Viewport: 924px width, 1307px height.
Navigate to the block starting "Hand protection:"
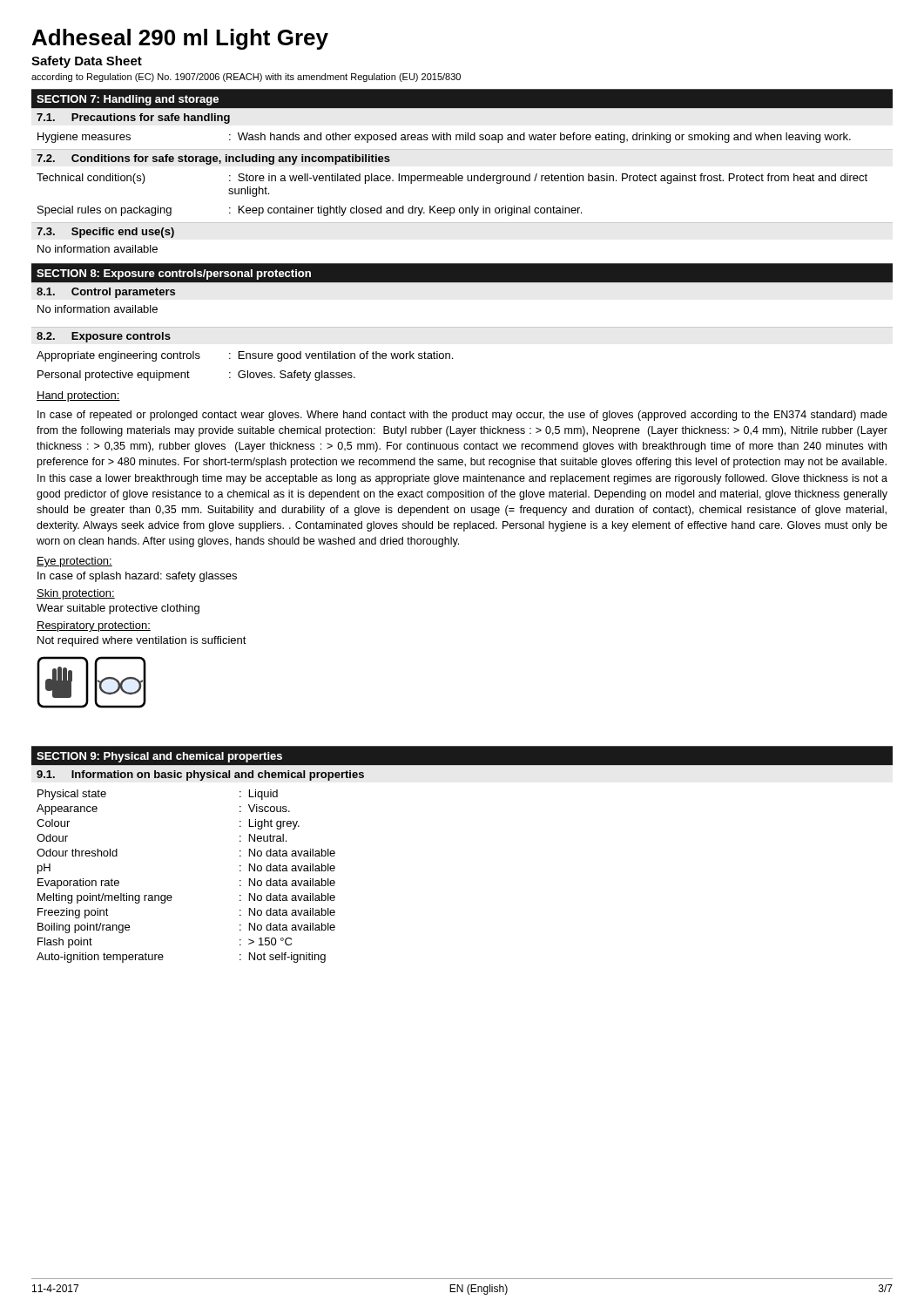[x=78, y=396]
